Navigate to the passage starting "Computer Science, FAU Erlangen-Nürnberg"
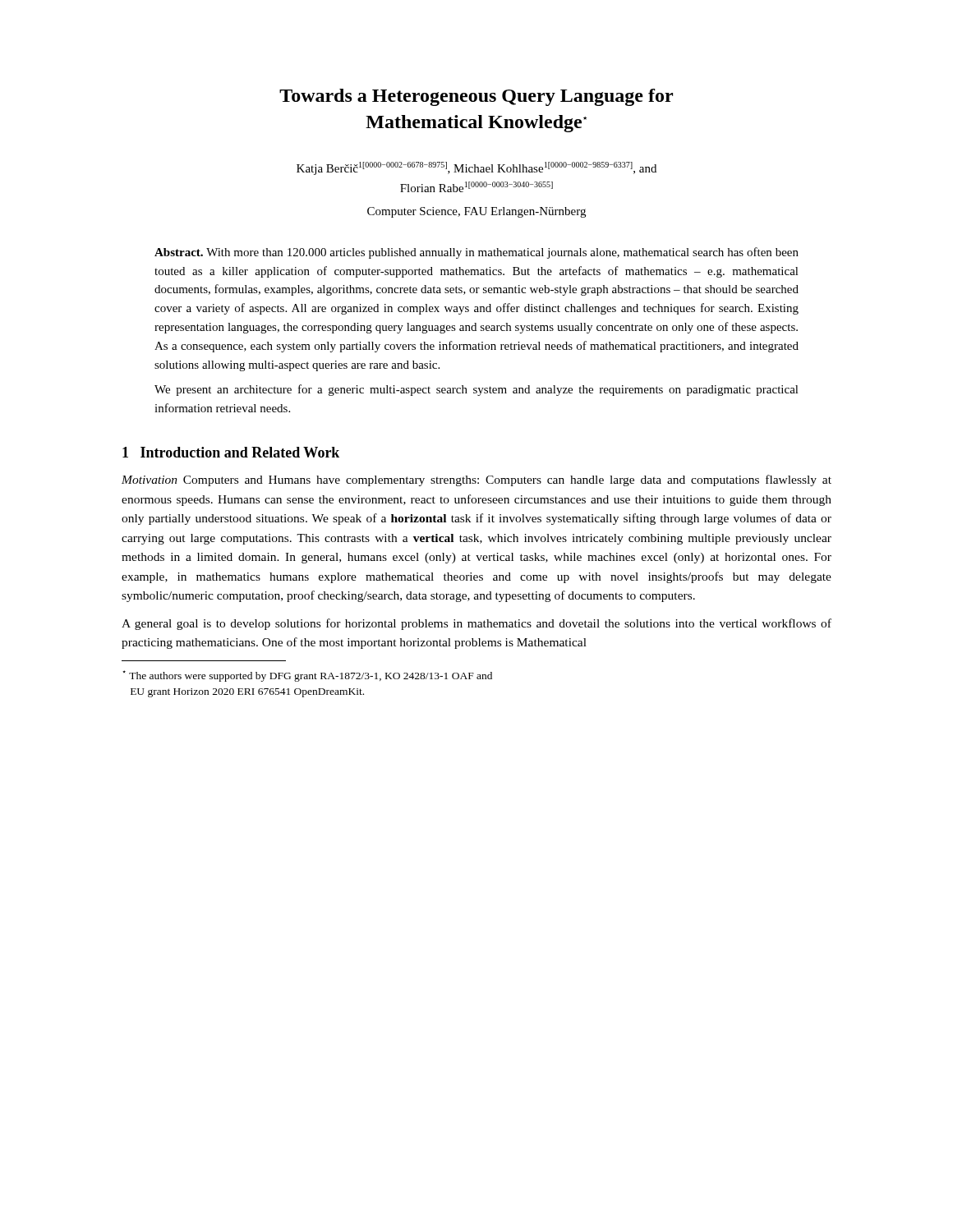 click(x=476, y=211)
